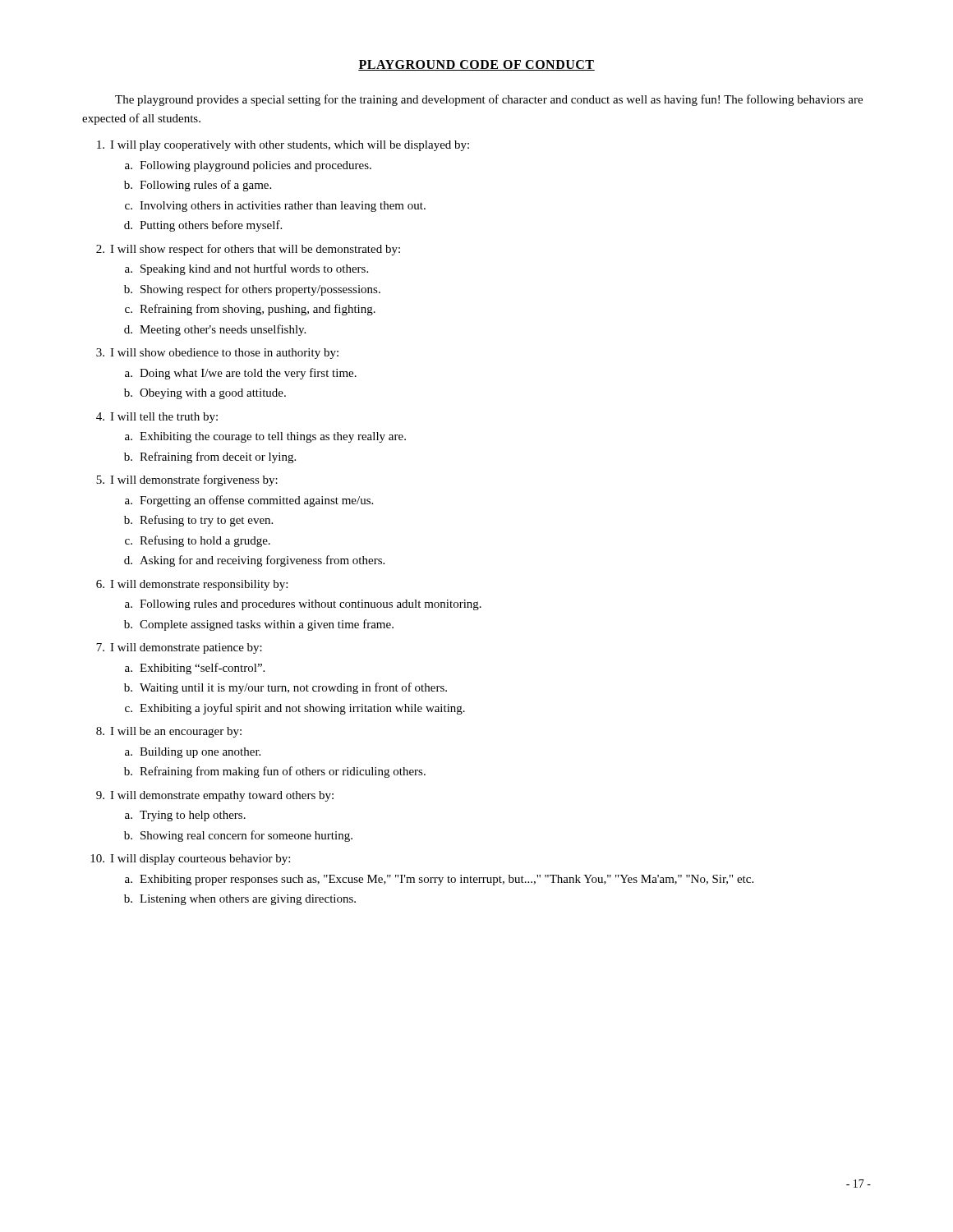Screen dimensions: 1232x953
Task: Navigate to the passage starting "PLAYGROUND CODE OF"
Action: [x=476, y=64]
